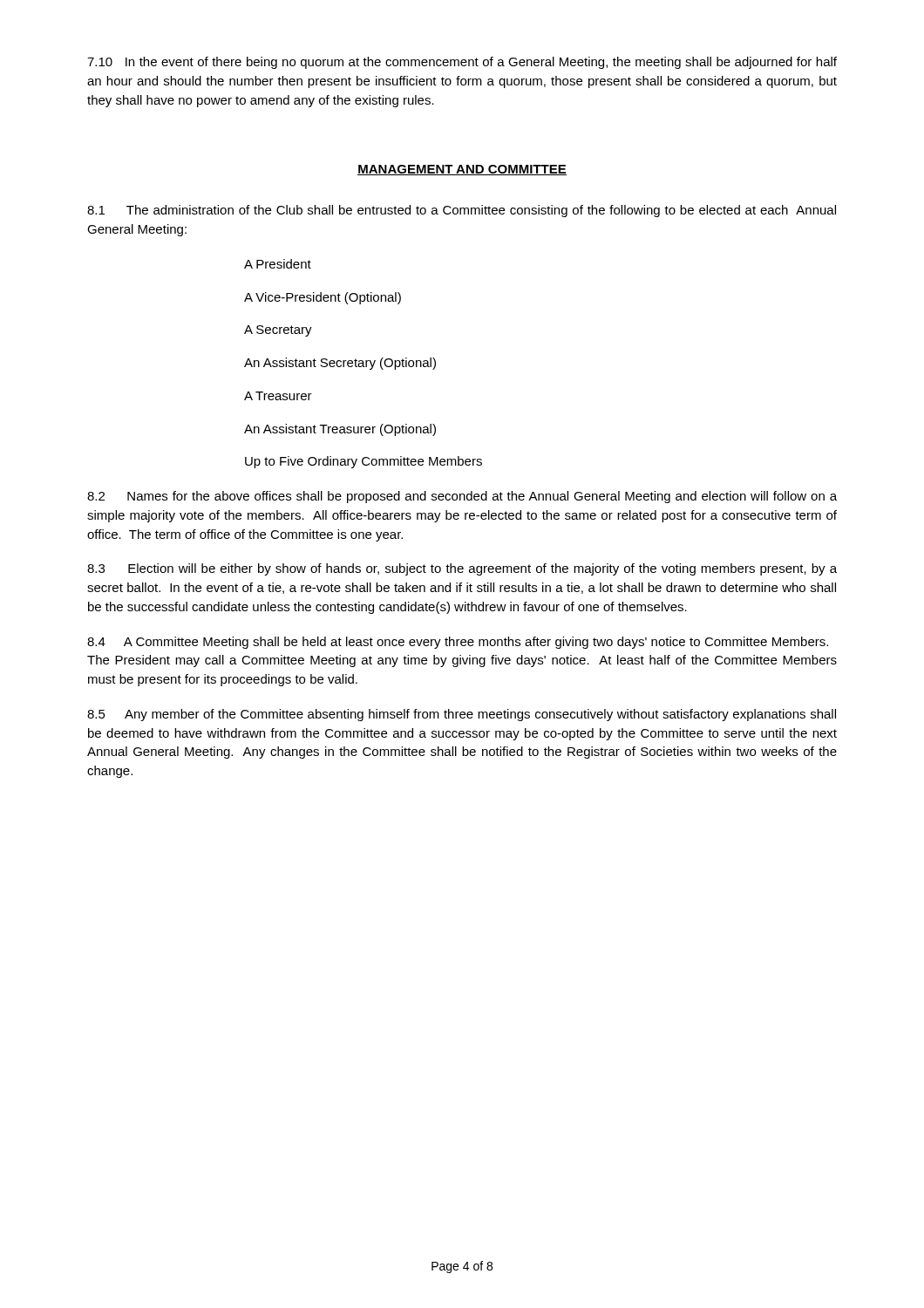Locate the text block that says "4 A Committee Meeting shall be held at"
Screen dimensions: 1308x924
tap(462, 660)
